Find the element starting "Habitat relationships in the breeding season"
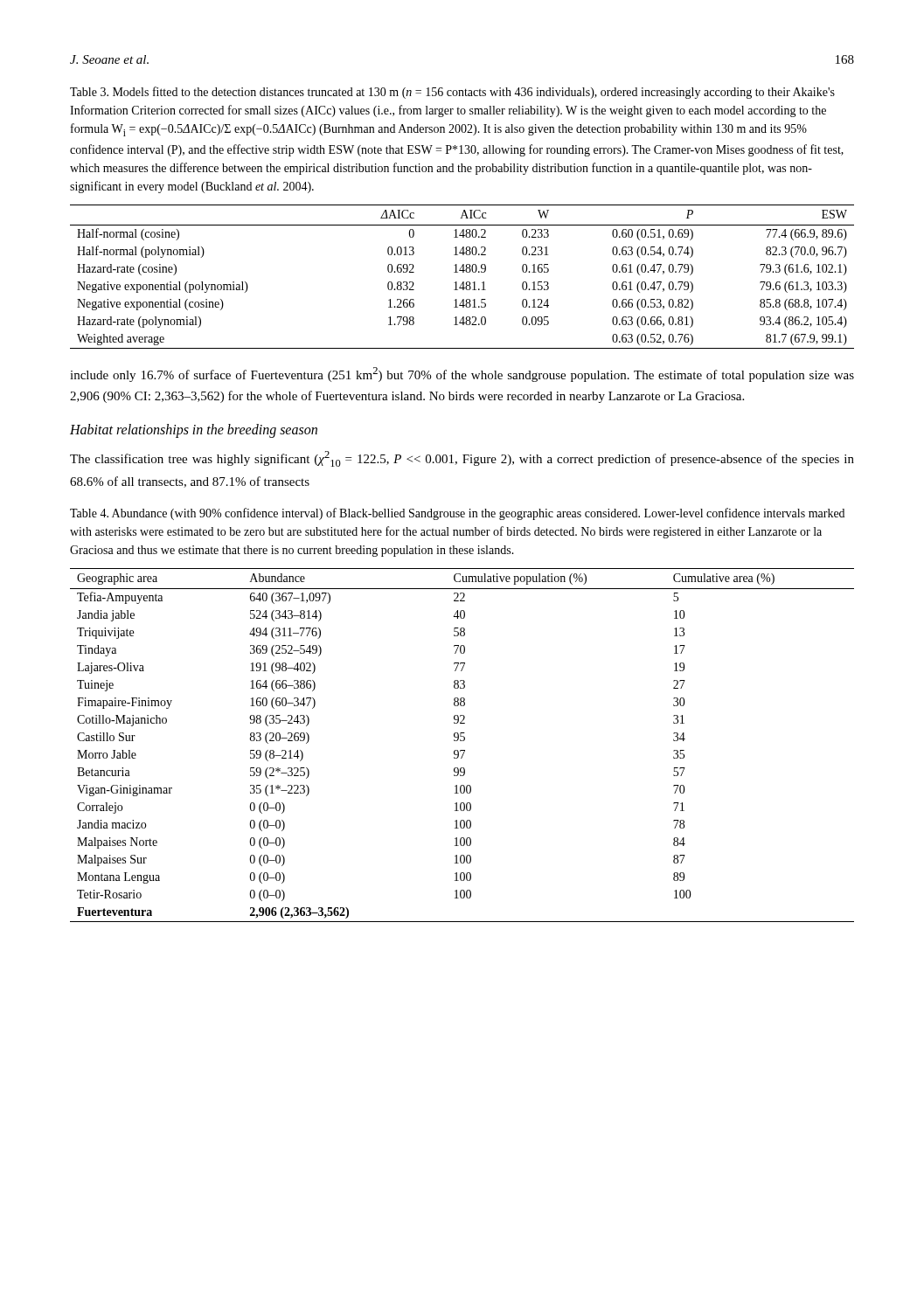 194,429
